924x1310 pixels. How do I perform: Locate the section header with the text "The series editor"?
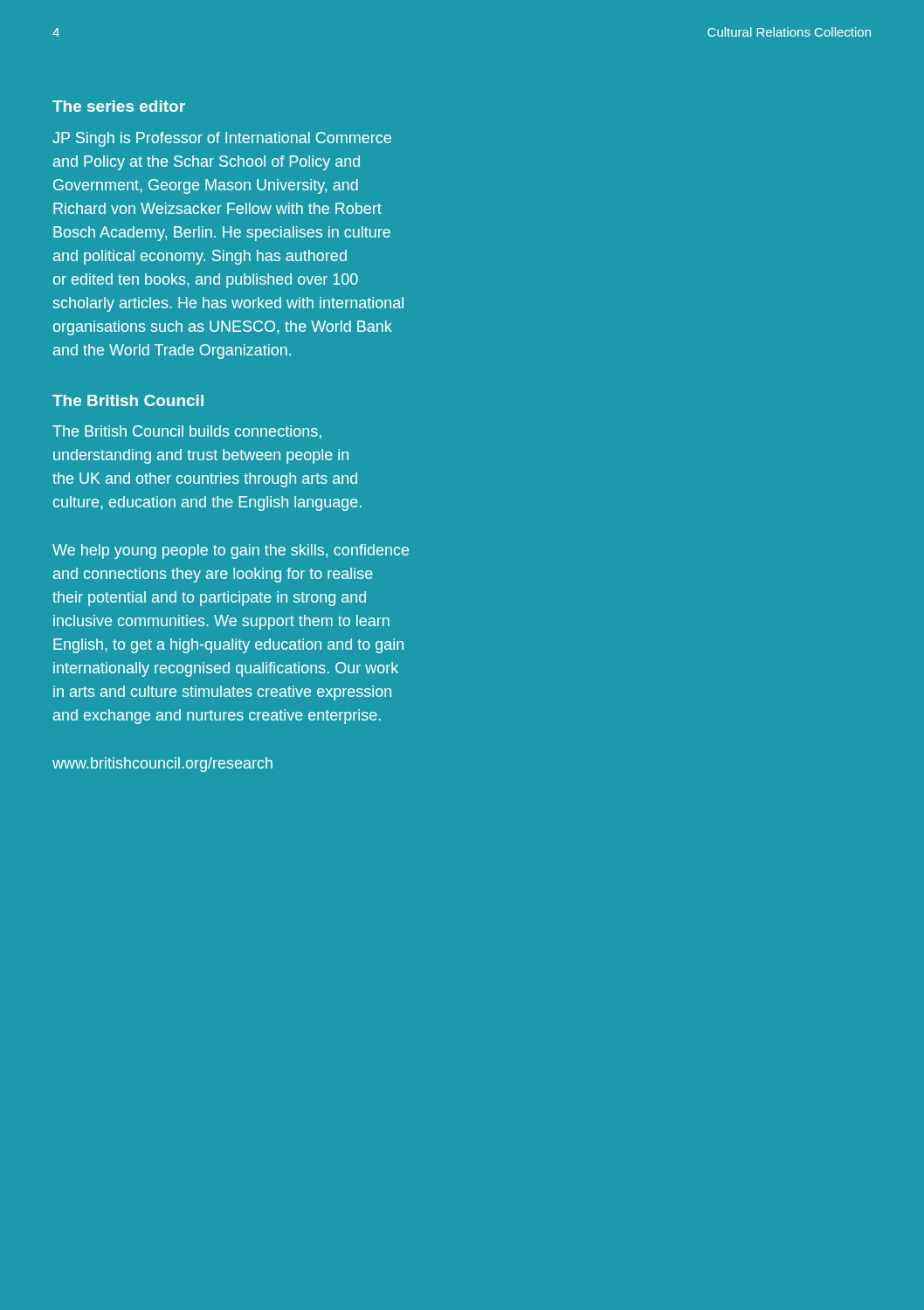(119, 106)
